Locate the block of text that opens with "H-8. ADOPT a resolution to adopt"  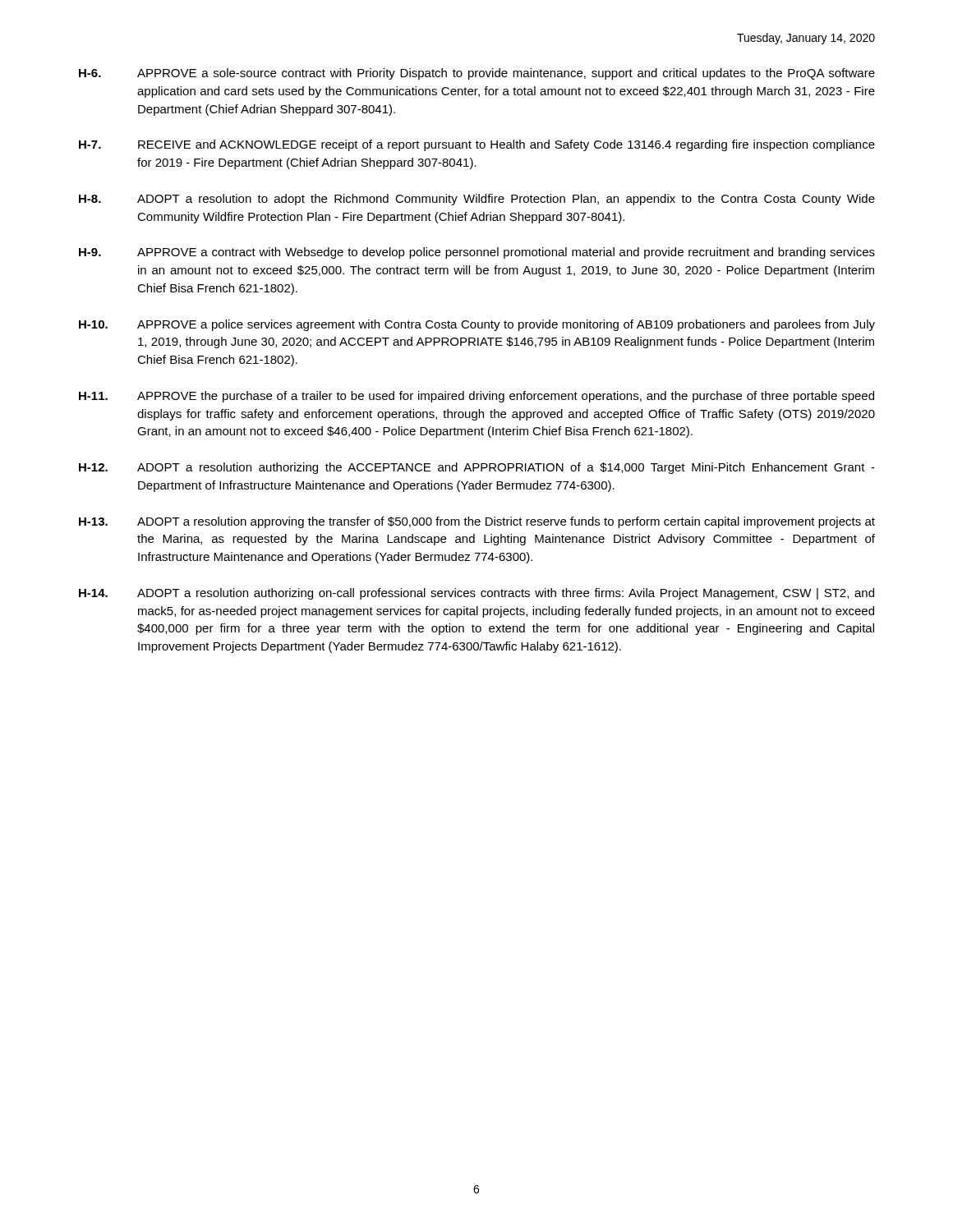coord(476,207)
